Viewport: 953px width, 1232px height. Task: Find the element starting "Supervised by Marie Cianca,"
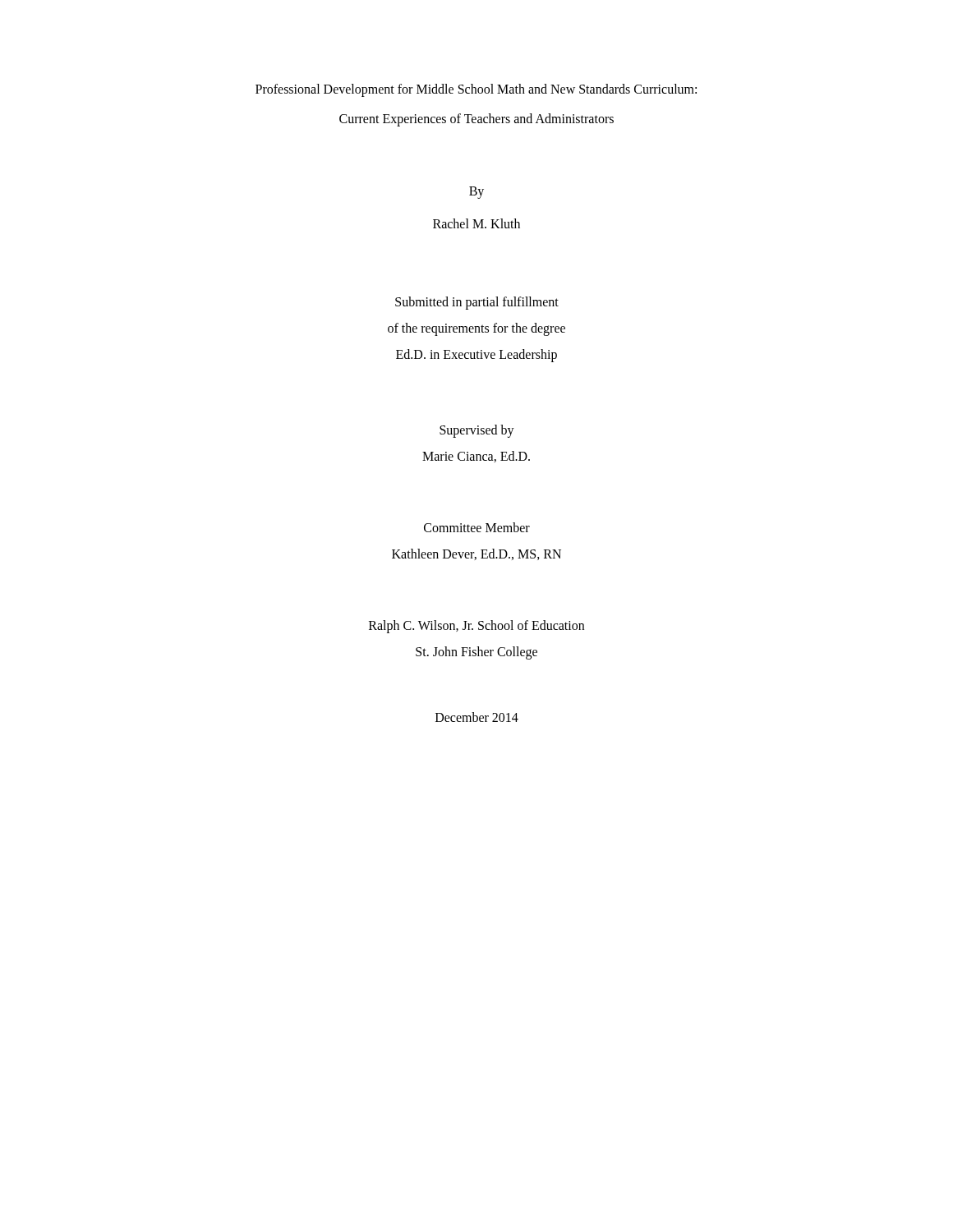[476, 444]
